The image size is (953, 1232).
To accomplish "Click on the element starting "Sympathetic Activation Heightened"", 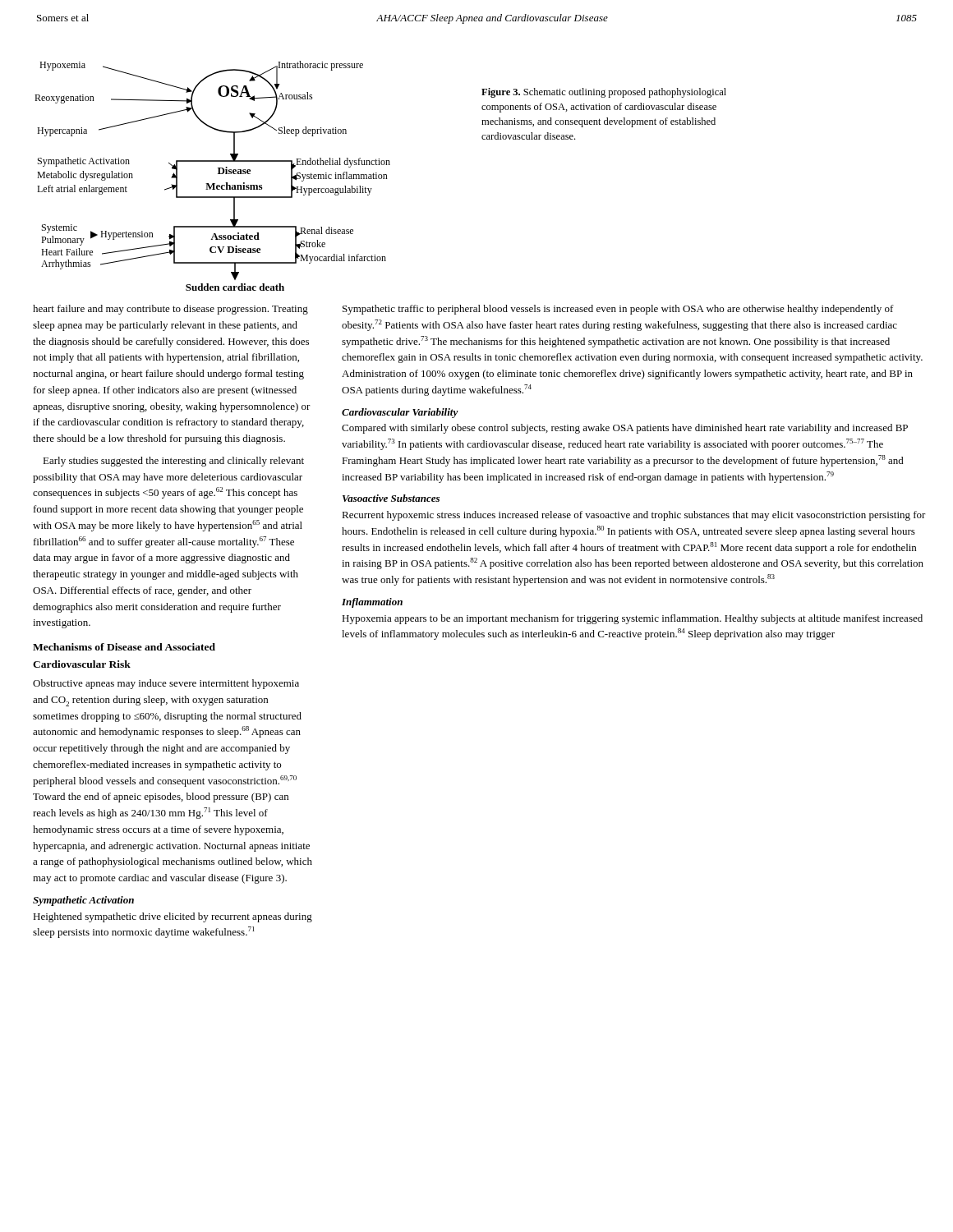I will (173, 916).
